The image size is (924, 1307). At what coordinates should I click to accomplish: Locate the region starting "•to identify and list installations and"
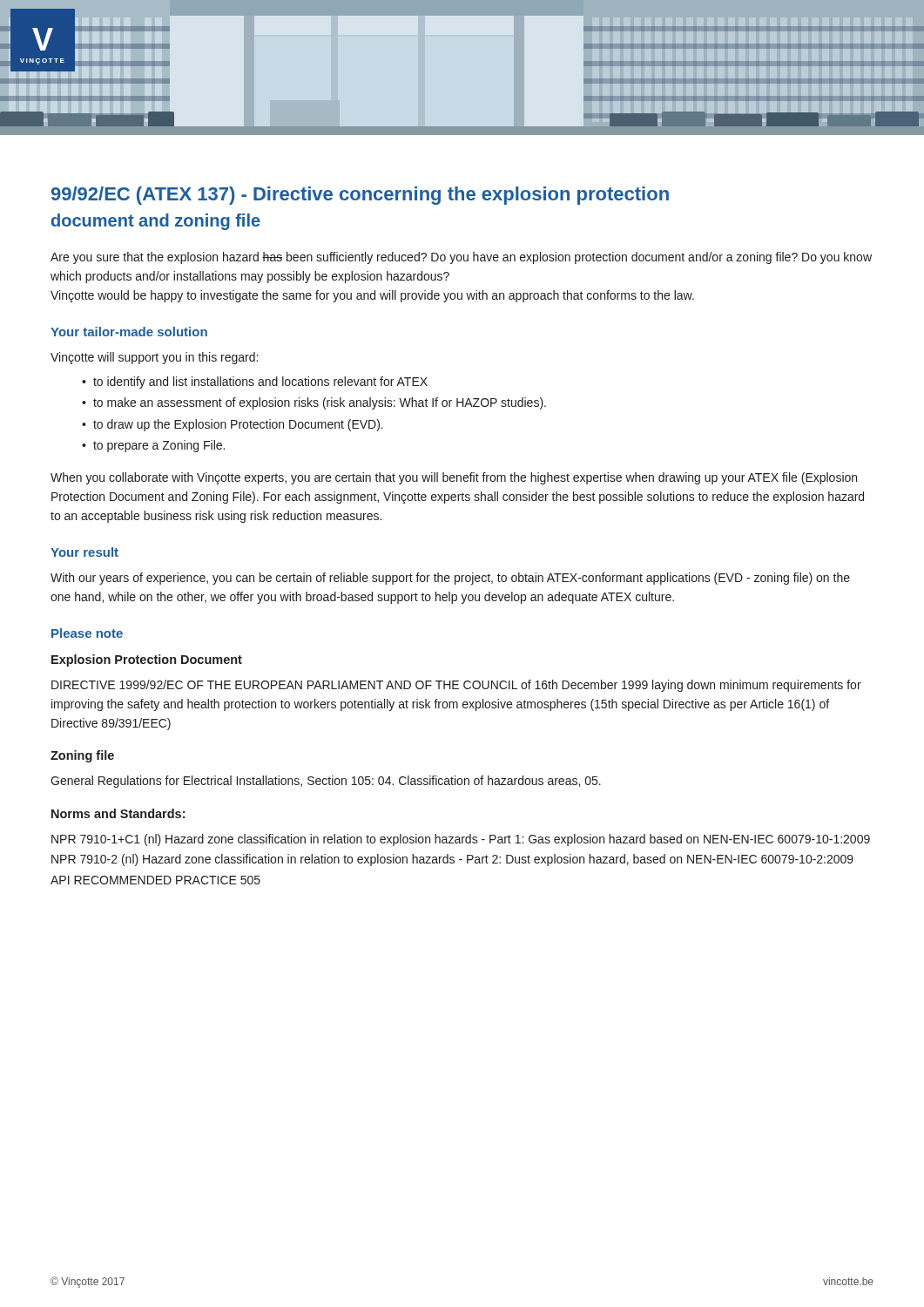(255, 382)
